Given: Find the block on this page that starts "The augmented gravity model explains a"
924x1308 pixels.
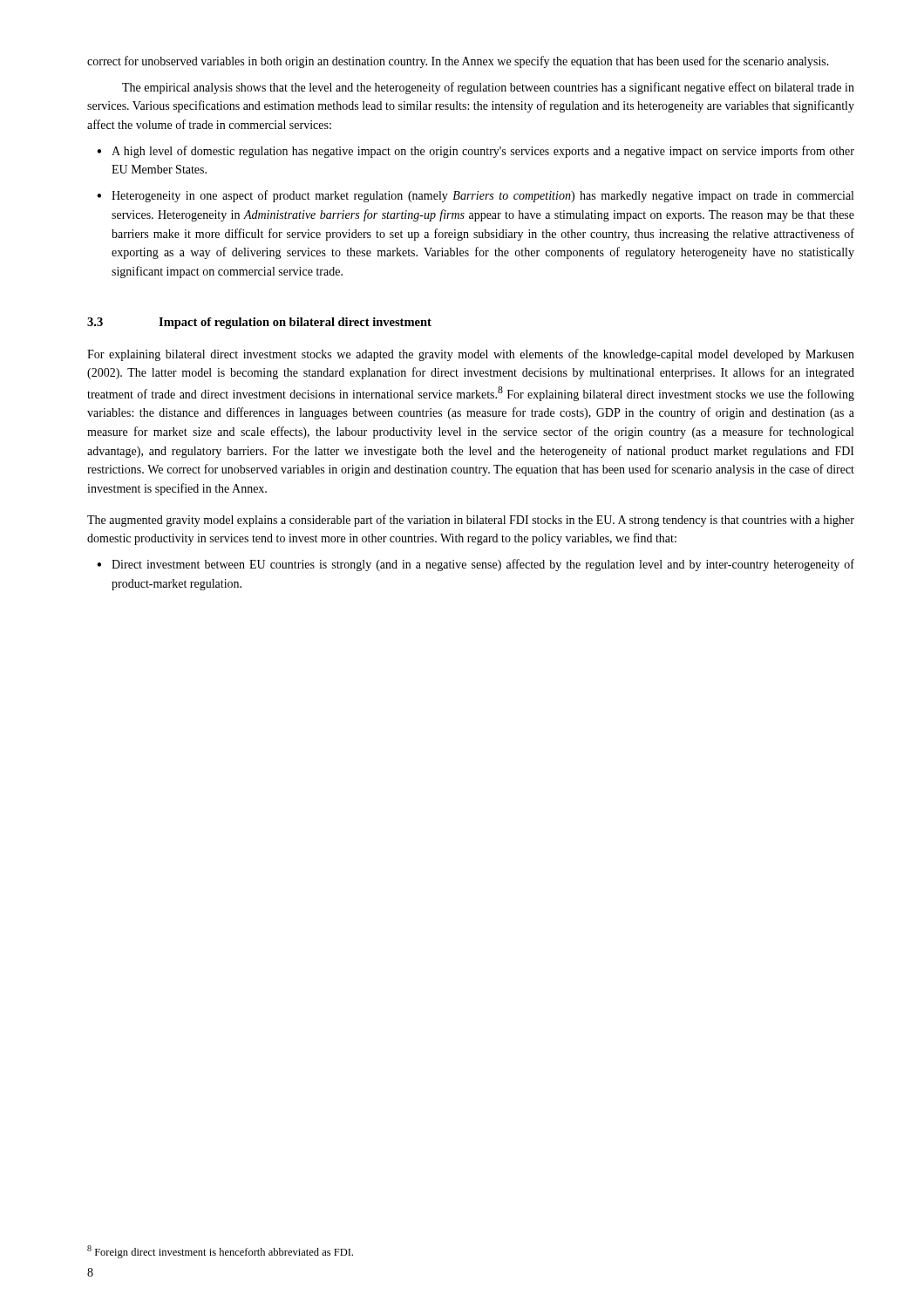Looking at the screenshot, I should click(471, 529).
